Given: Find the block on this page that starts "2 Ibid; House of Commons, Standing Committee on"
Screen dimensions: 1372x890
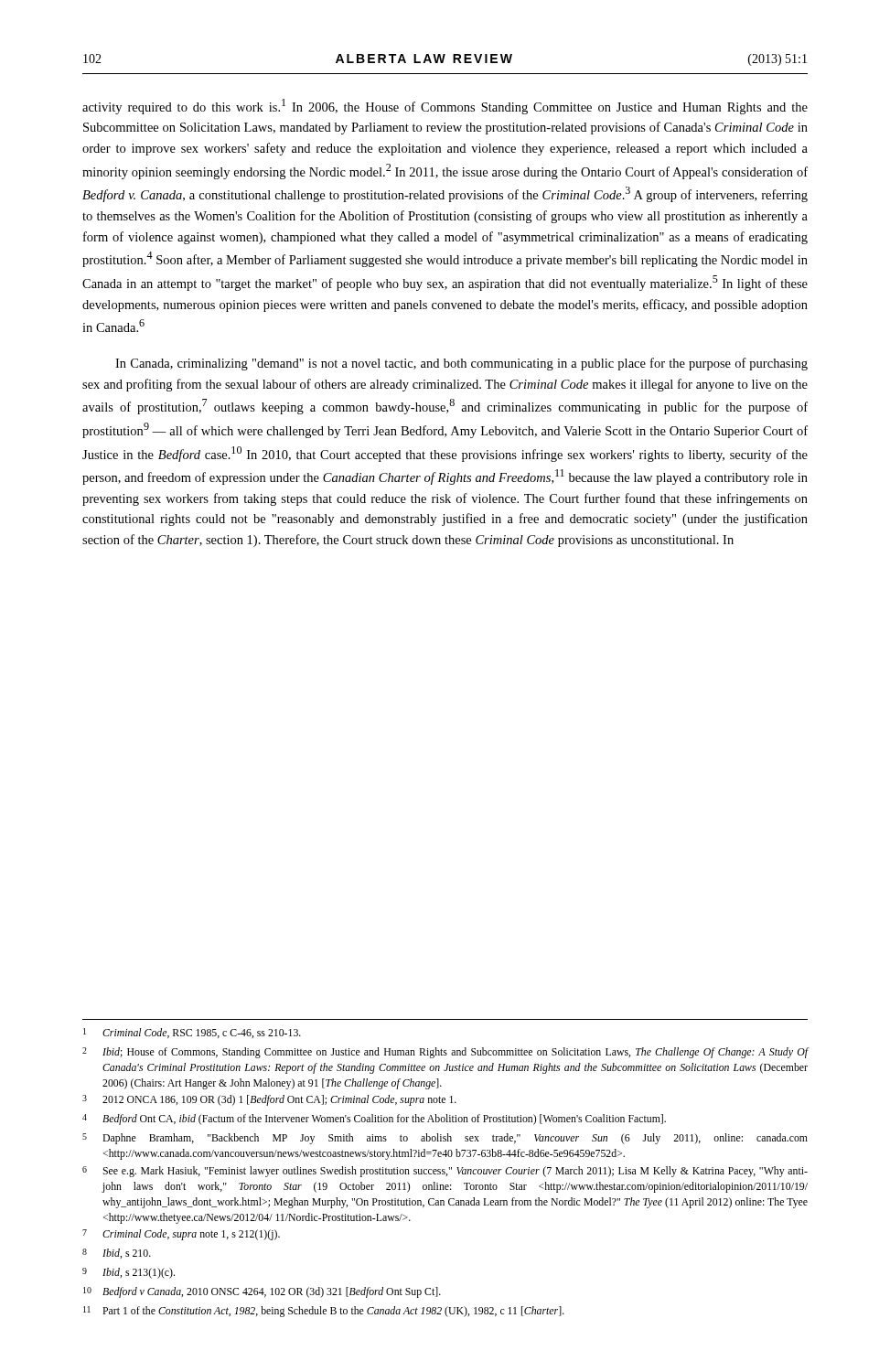Looking at the screenshot, I should [445, 1068].
